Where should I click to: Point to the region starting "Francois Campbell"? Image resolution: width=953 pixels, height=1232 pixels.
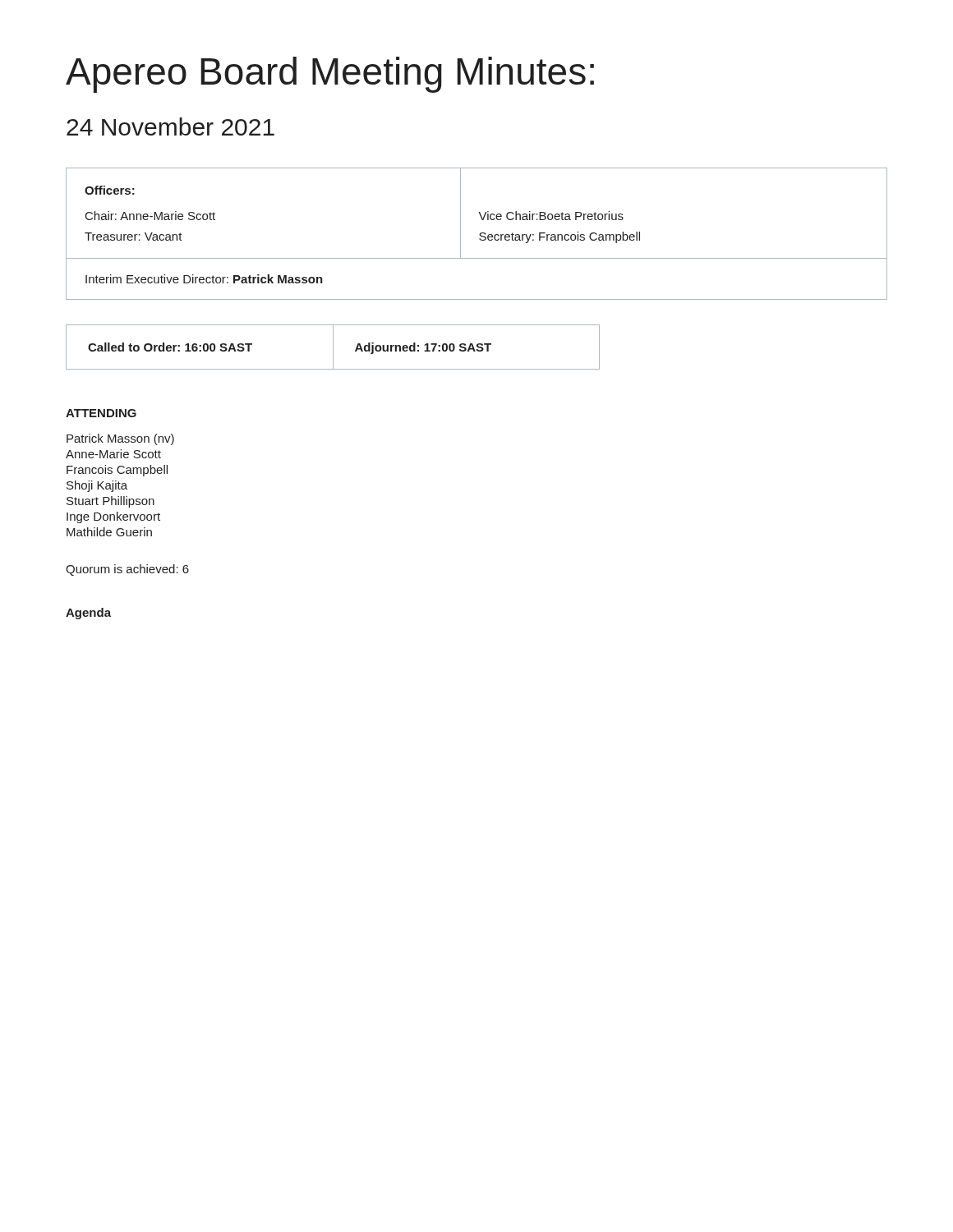(117, 471)
